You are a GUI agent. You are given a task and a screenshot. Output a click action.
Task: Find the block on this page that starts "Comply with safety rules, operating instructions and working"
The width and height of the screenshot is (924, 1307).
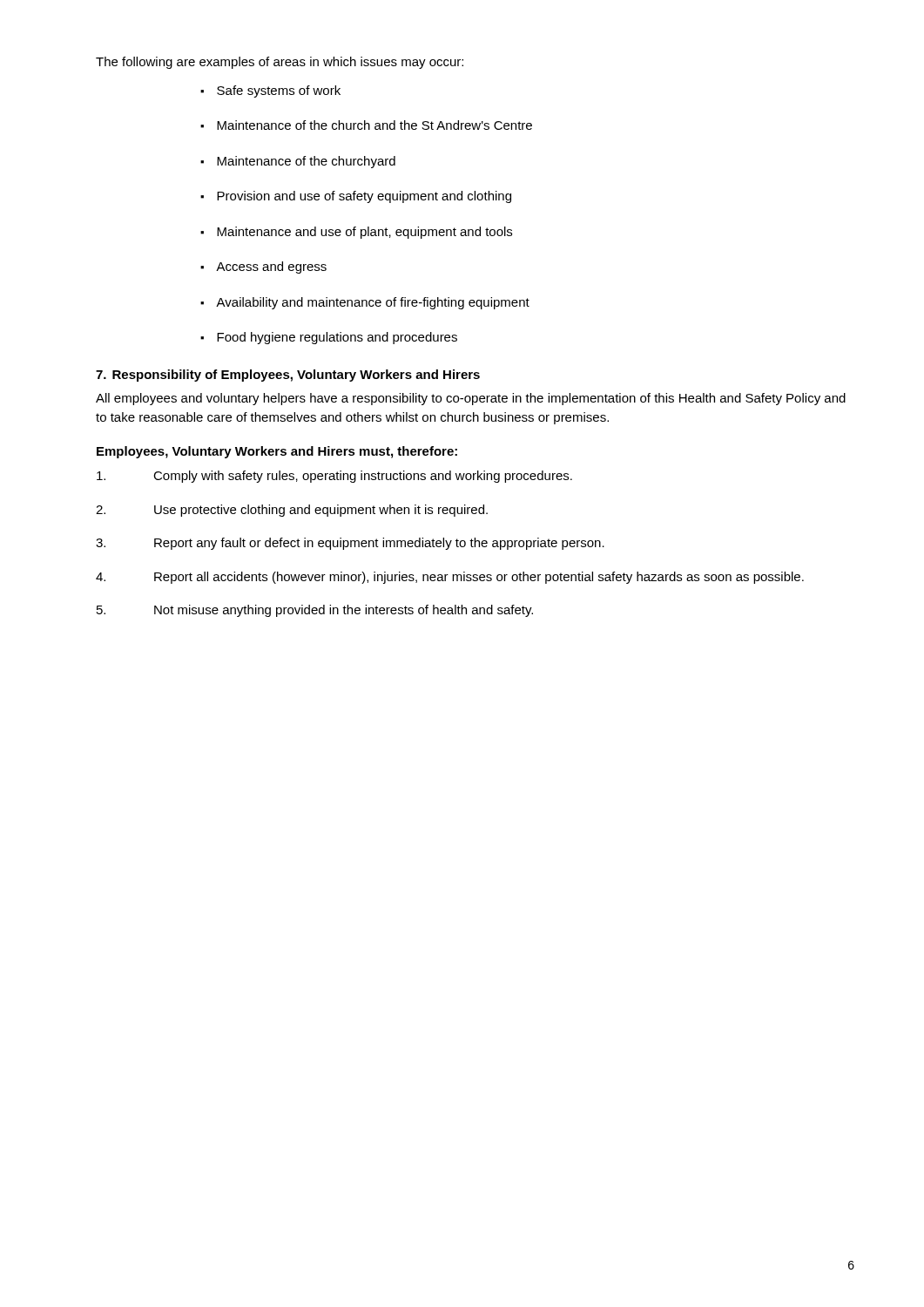pyautogui.click(x=334, y=476)
